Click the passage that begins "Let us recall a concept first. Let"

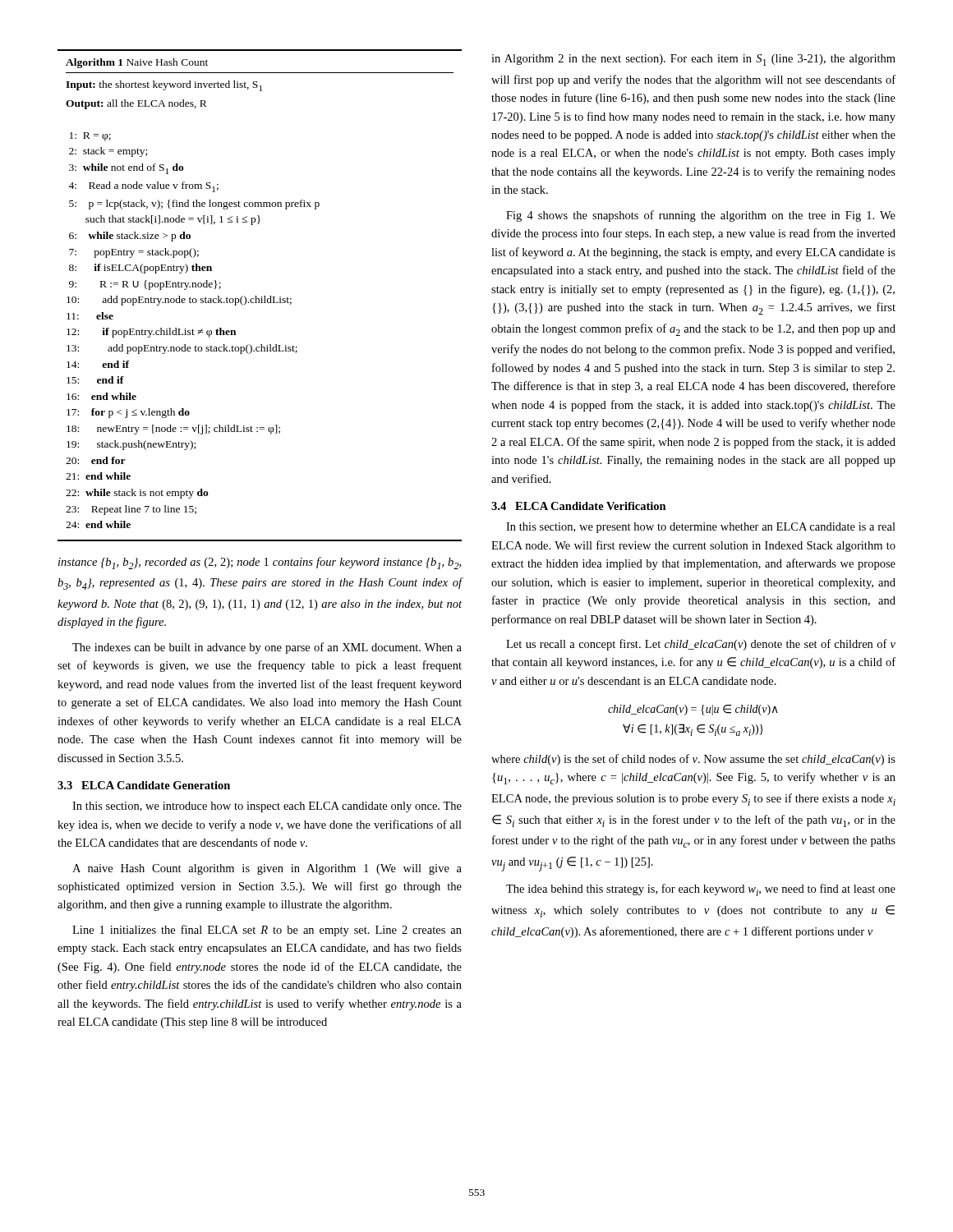tap(693, 662)
